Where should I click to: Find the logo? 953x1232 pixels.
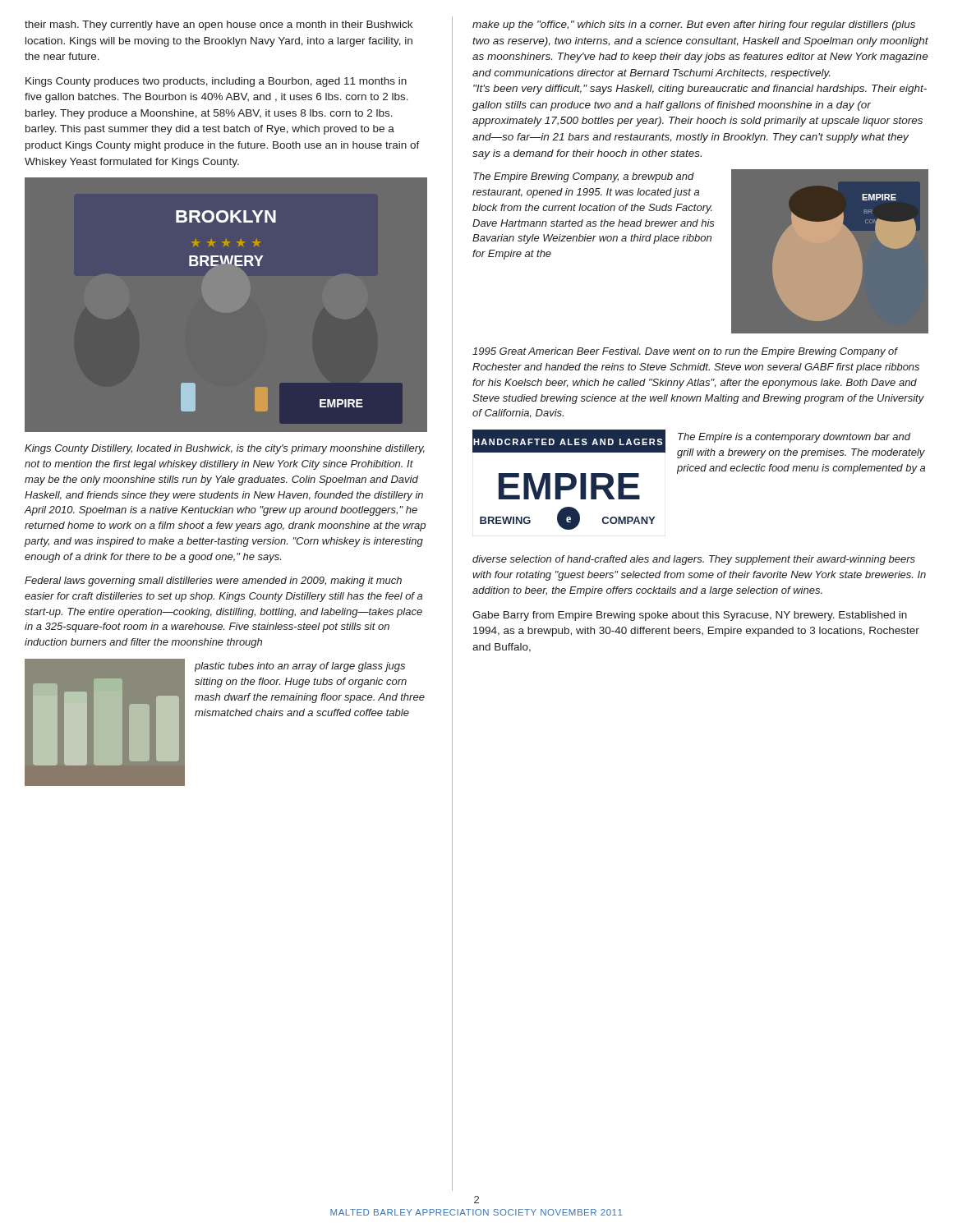[569, 484]
